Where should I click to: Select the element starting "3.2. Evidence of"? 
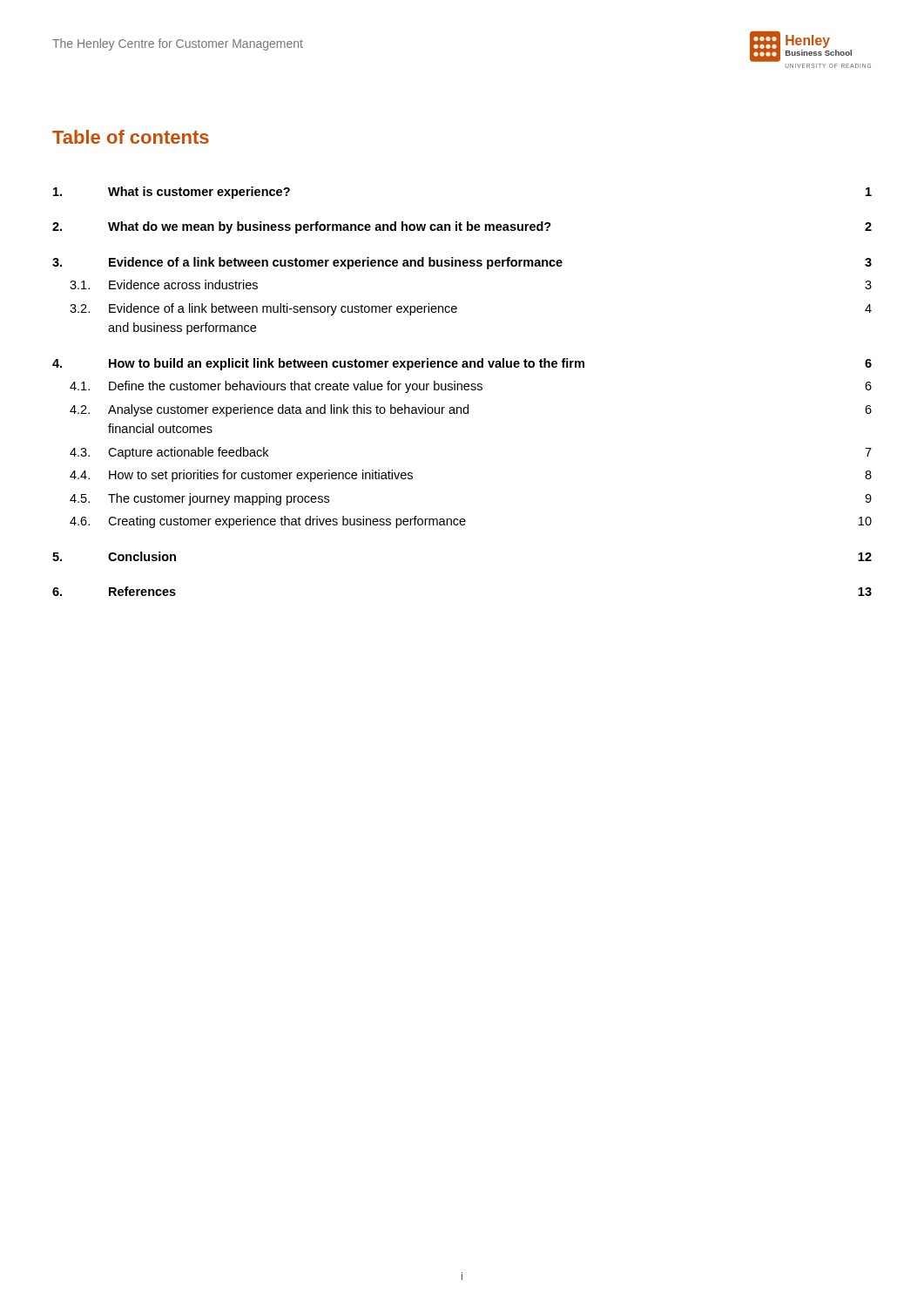click(462, 318)
